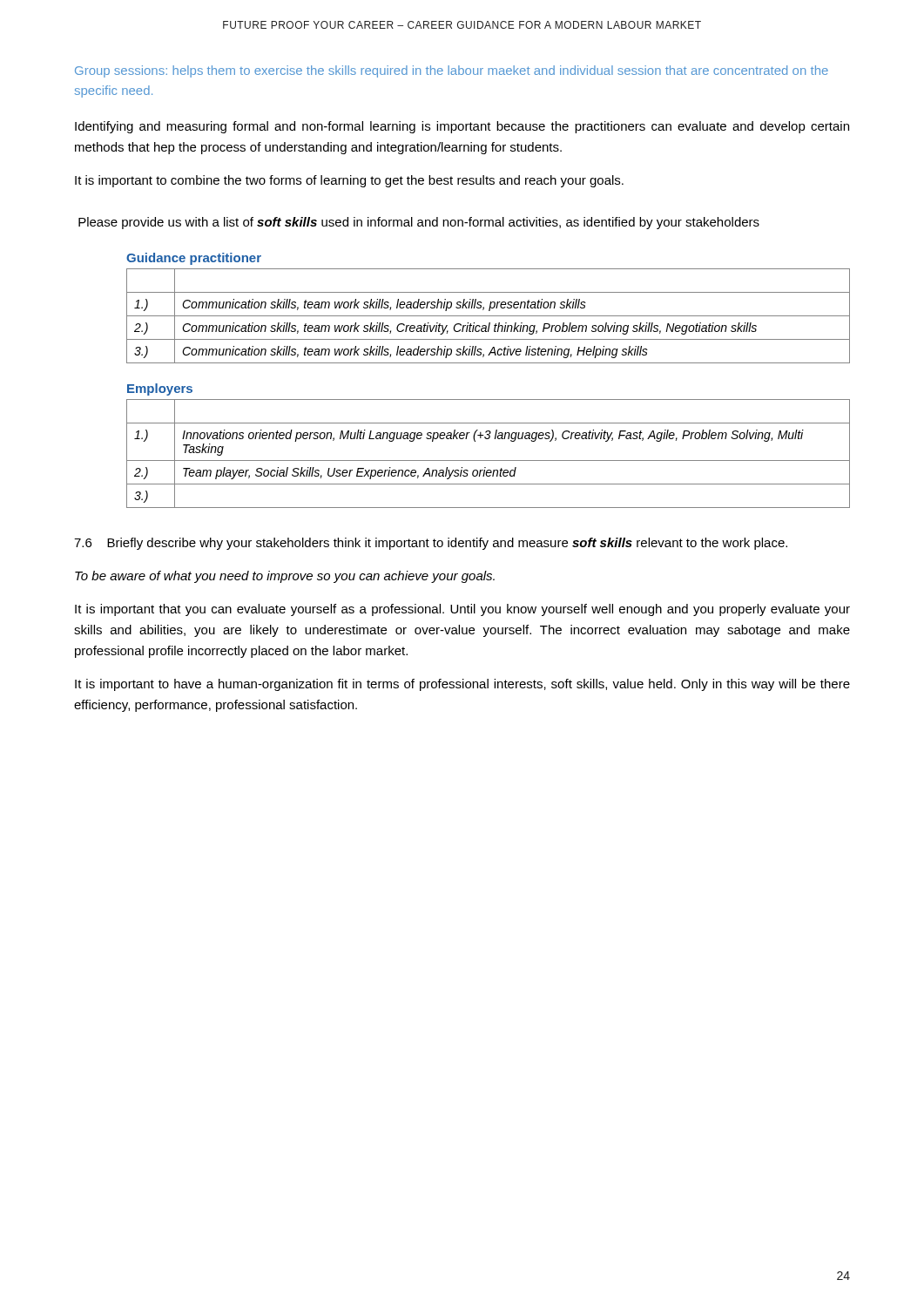This screenshot has height=1307, width=924.
Task: Find "Guidance practitioner" on this page
Action: 194,257
